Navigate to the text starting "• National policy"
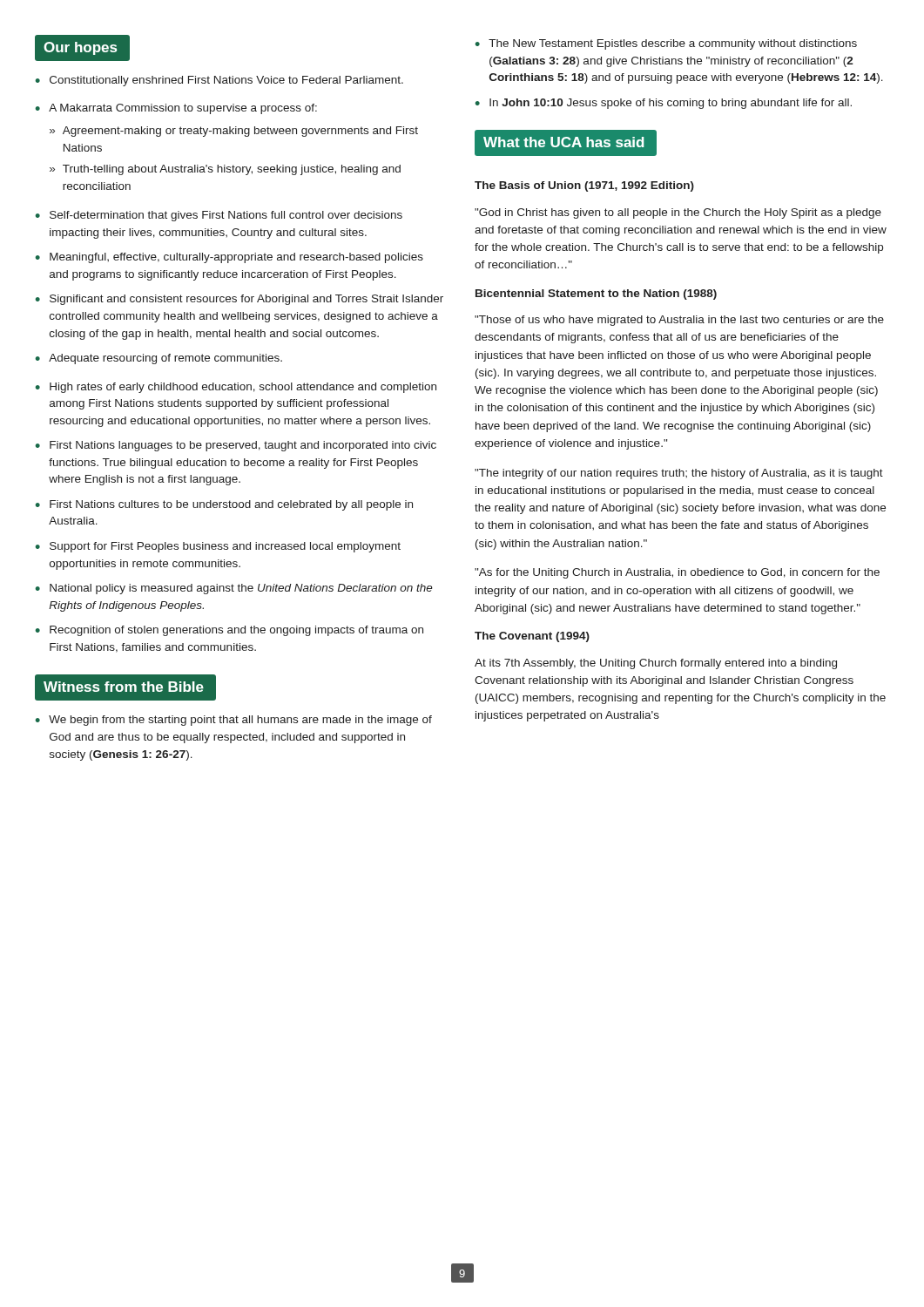Viewport: 924px width, 1307px height. 240,597
